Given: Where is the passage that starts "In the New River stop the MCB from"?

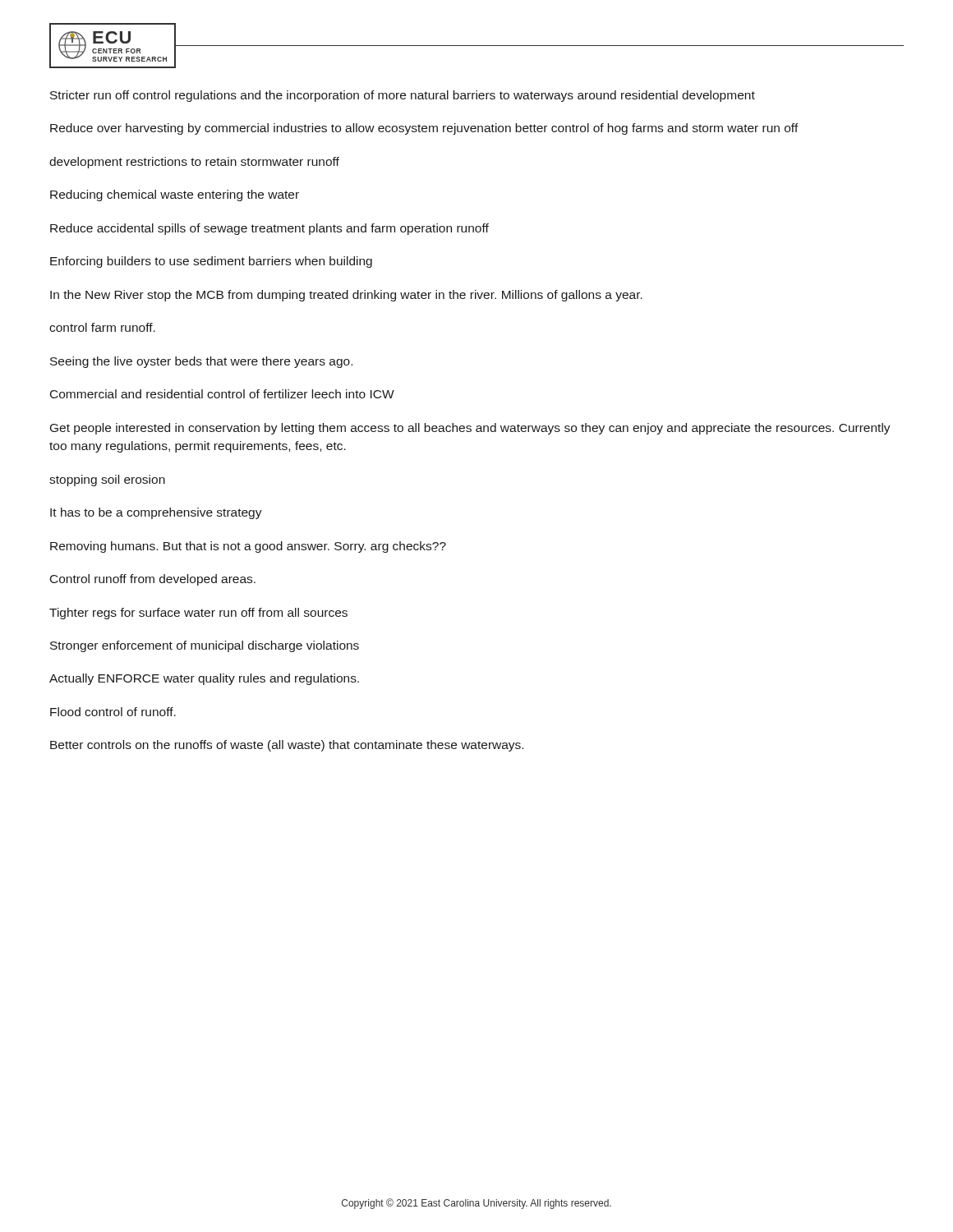Looking at the screenshot, I should point(346,294).
